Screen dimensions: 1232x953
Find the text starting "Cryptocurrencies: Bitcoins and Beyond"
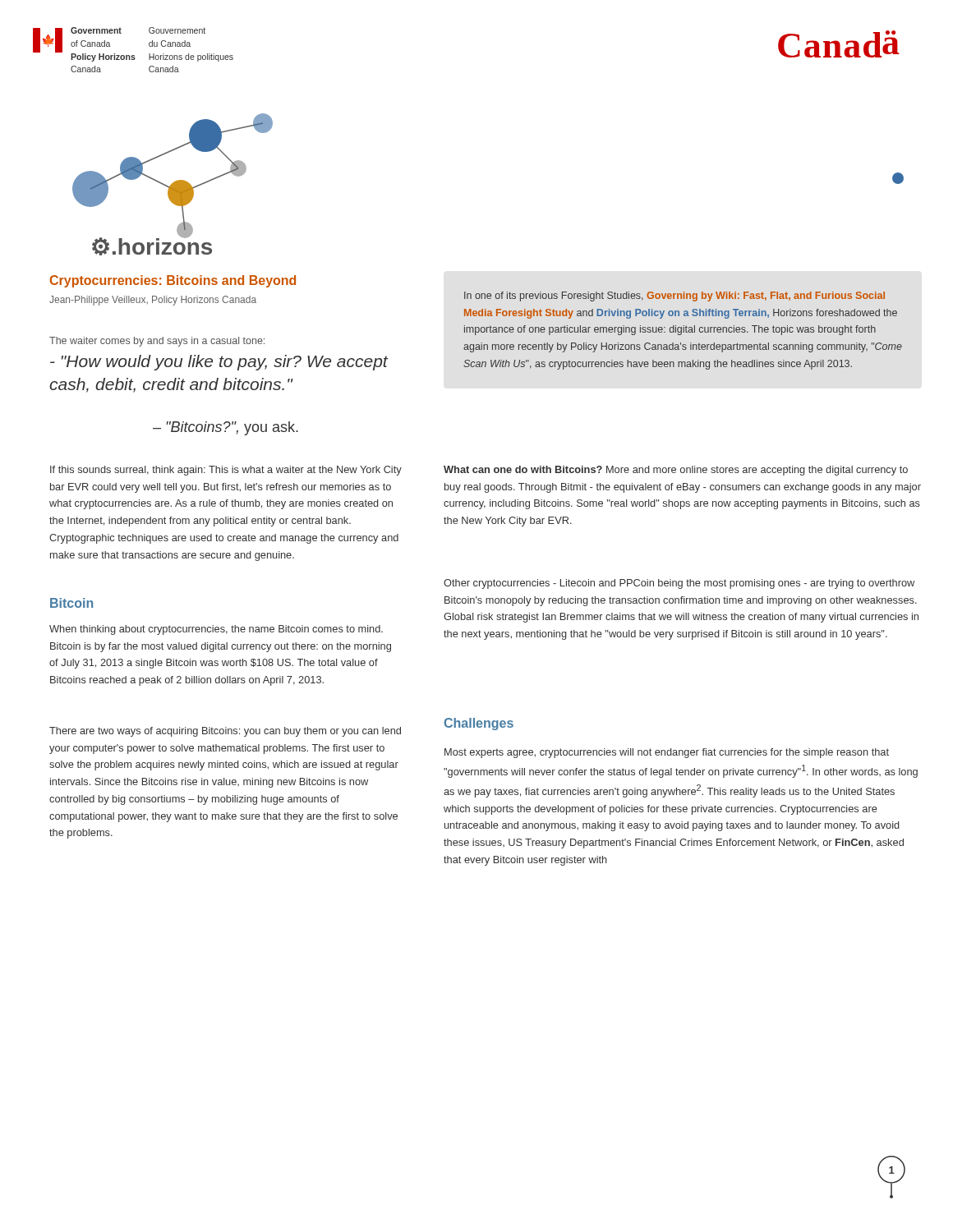(x=226, y=281)
